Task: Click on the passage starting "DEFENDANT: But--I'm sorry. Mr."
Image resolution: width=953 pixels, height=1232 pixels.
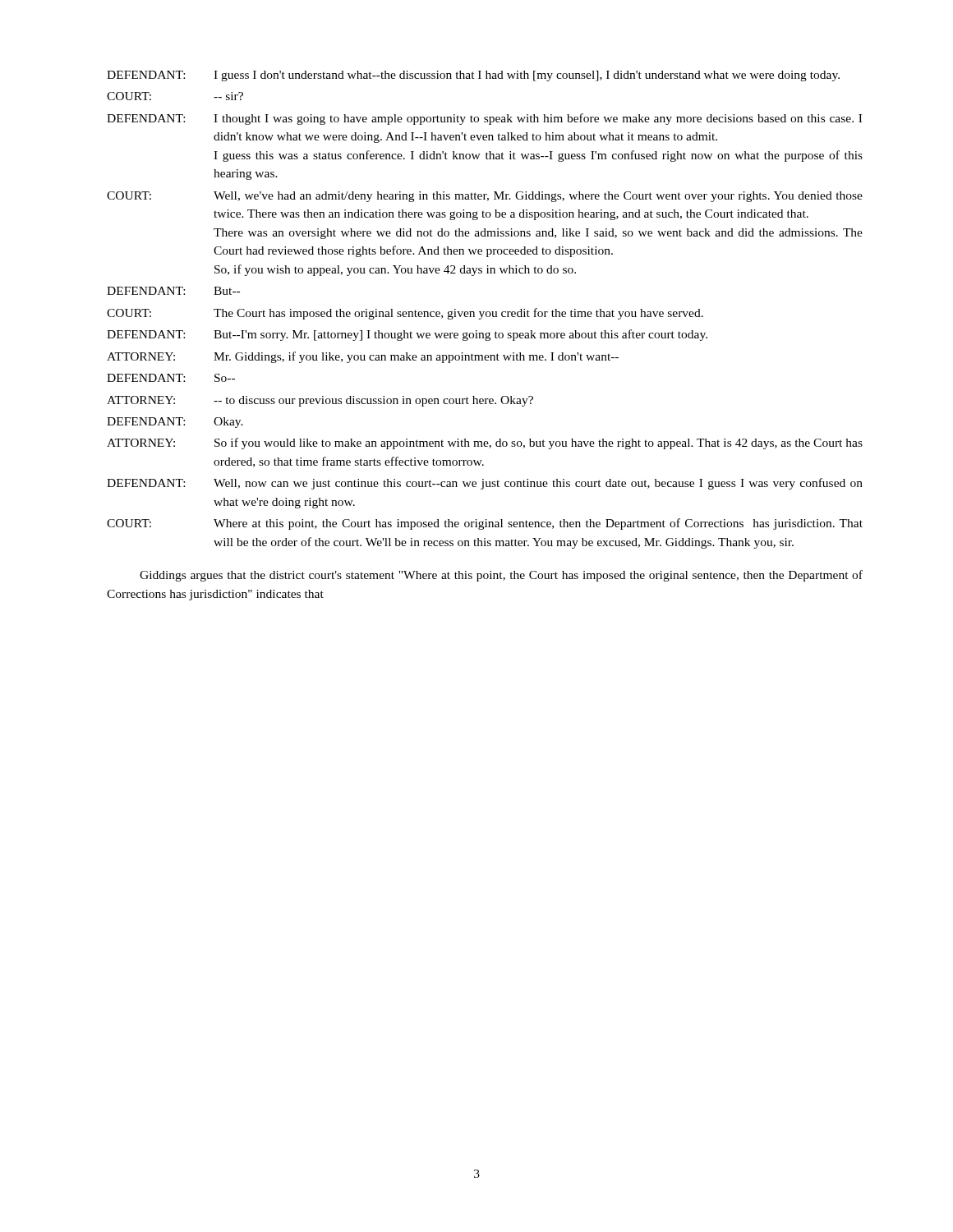Action: pos(485,335)
